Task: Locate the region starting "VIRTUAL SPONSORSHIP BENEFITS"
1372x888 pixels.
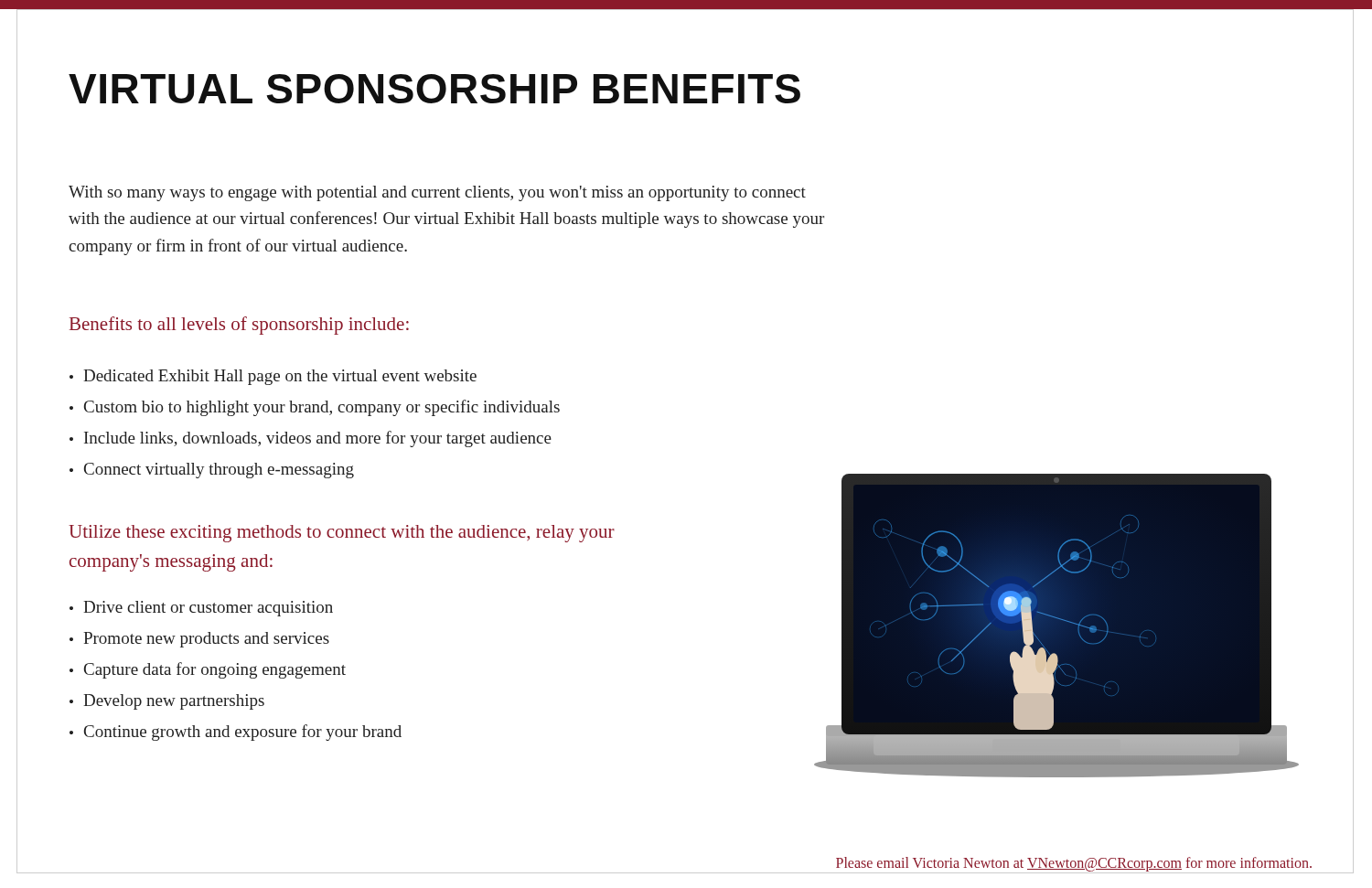Action: (480, 89)
